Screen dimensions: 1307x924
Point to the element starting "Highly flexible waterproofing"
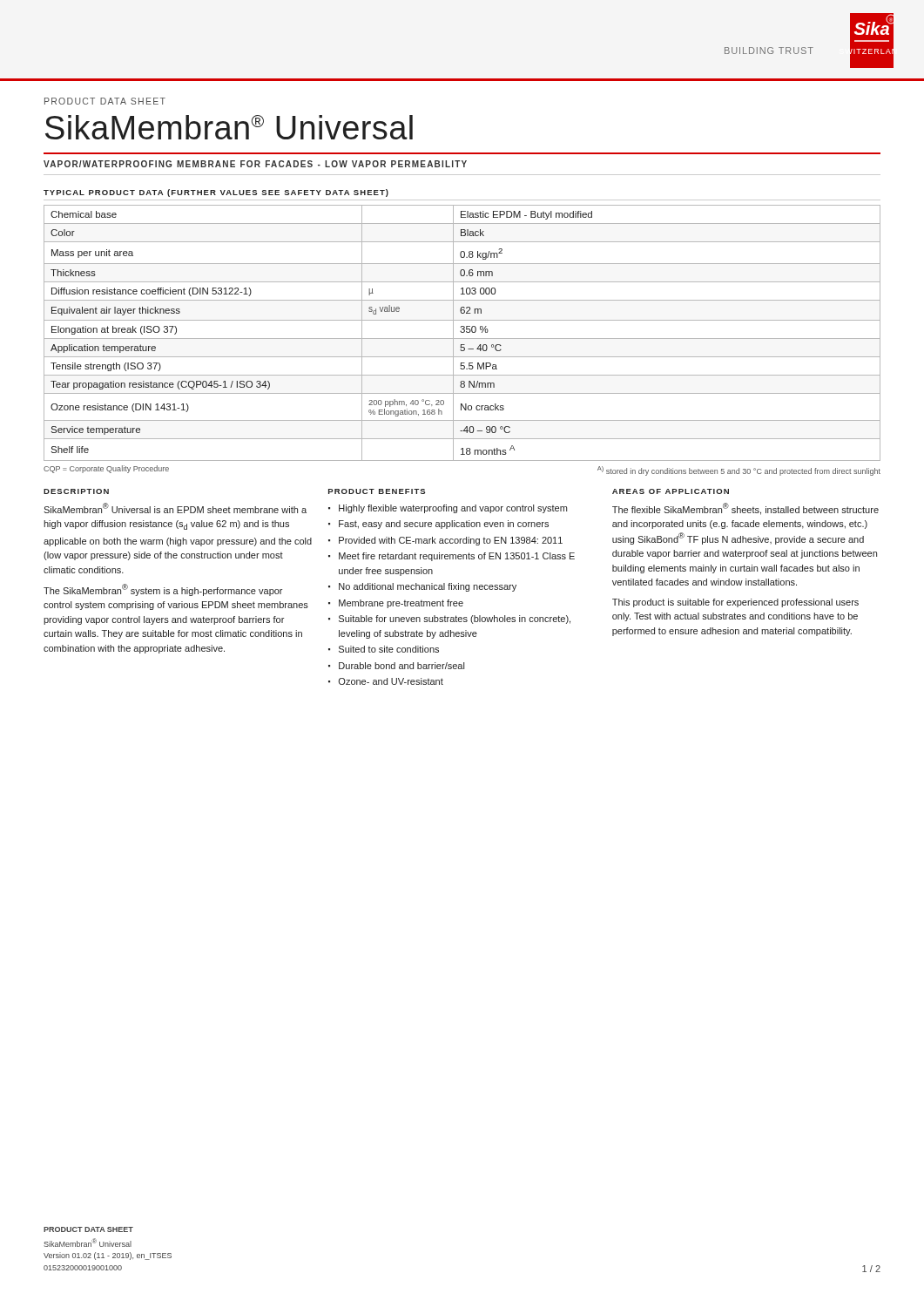pos(453,508)
